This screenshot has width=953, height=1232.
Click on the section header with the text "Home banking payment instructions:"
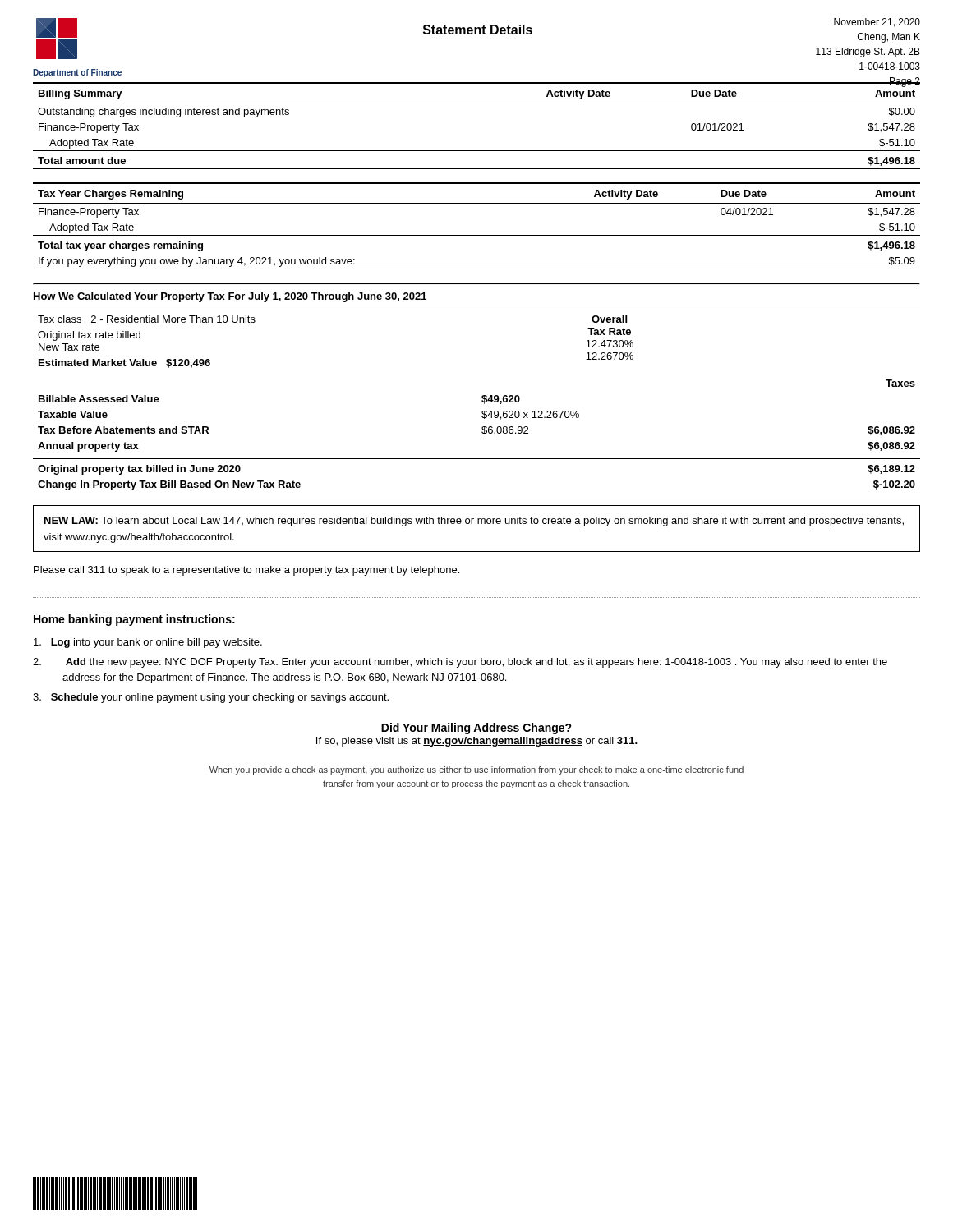pyautogui.click(x=134, y=619)
